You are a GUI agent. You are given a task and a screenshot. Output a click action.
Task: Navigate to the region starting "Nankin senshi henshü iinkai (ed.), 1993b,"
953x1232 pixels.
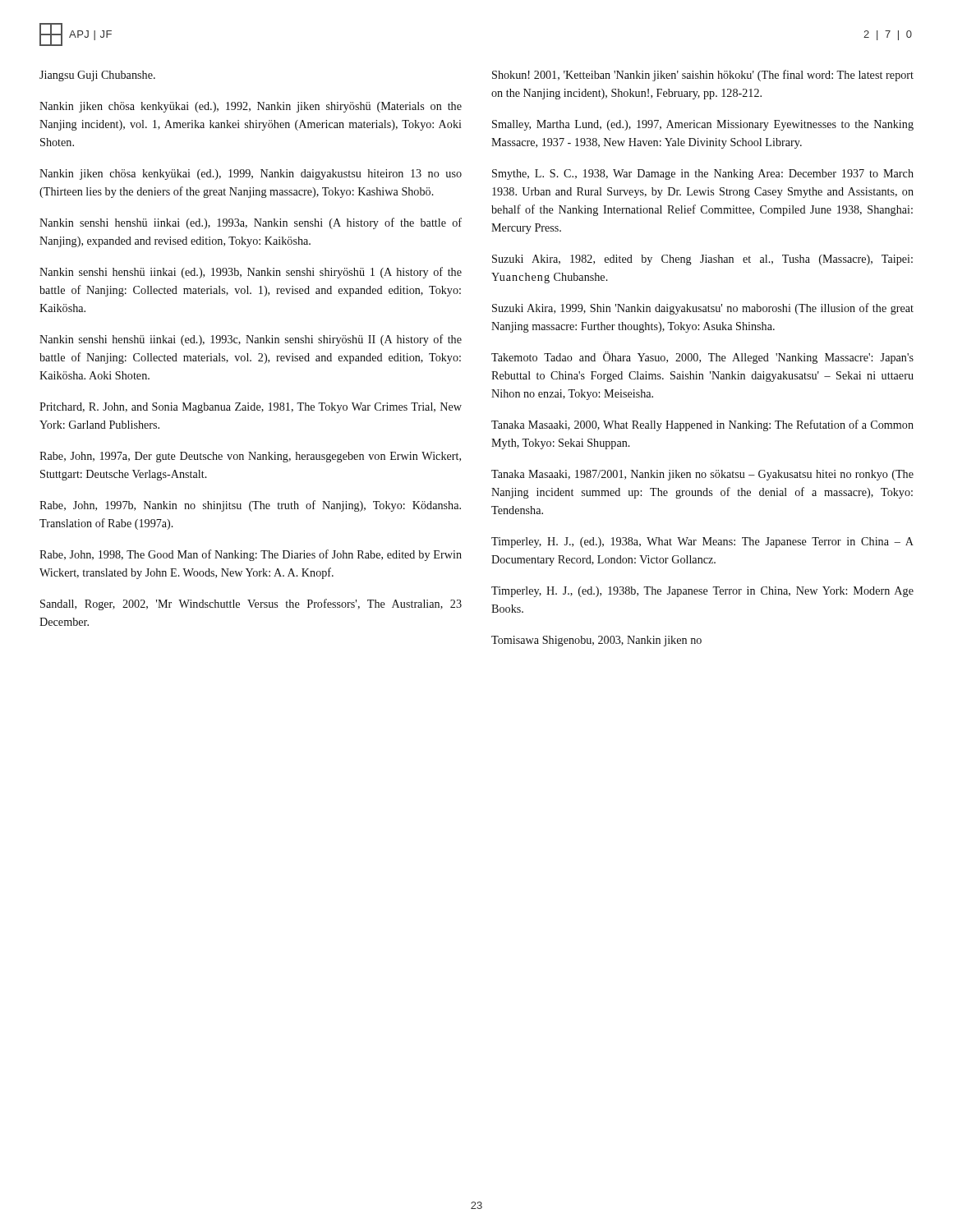(x=251, y=290)
